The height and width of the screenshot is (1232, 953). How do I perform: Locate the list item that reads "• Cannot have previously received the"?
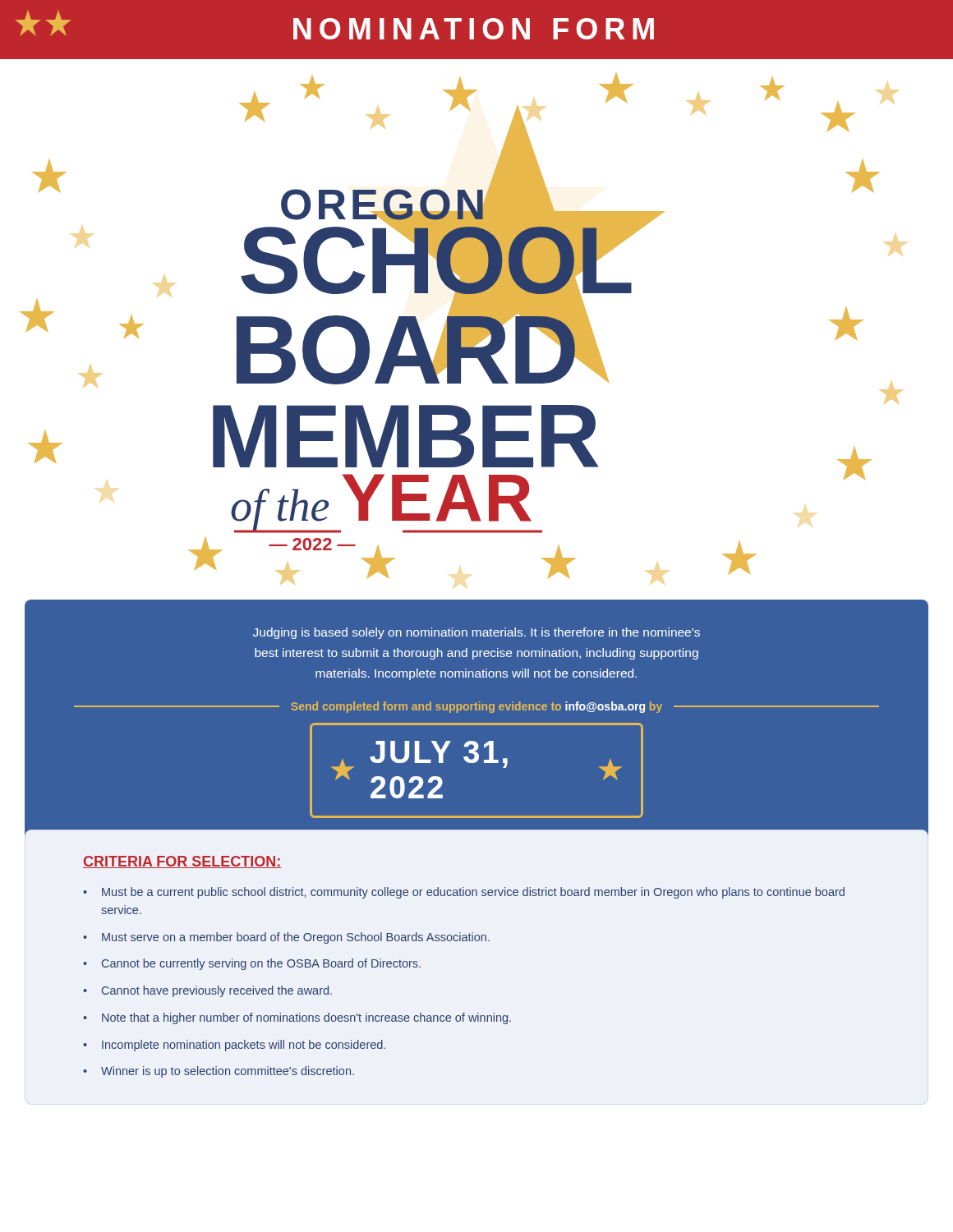(208, 991)
